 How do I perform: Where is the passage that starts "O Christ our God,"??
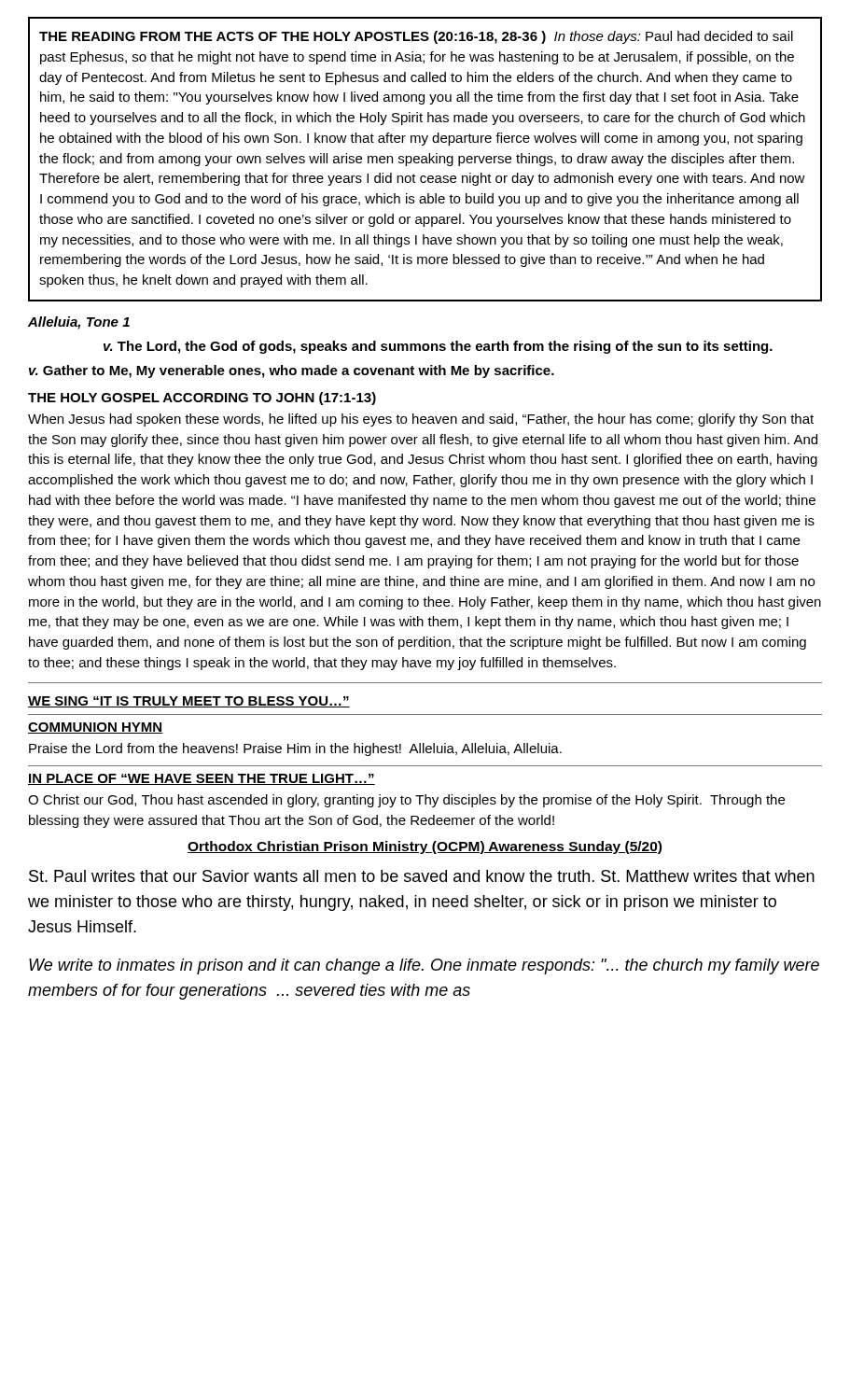point(407,810)
